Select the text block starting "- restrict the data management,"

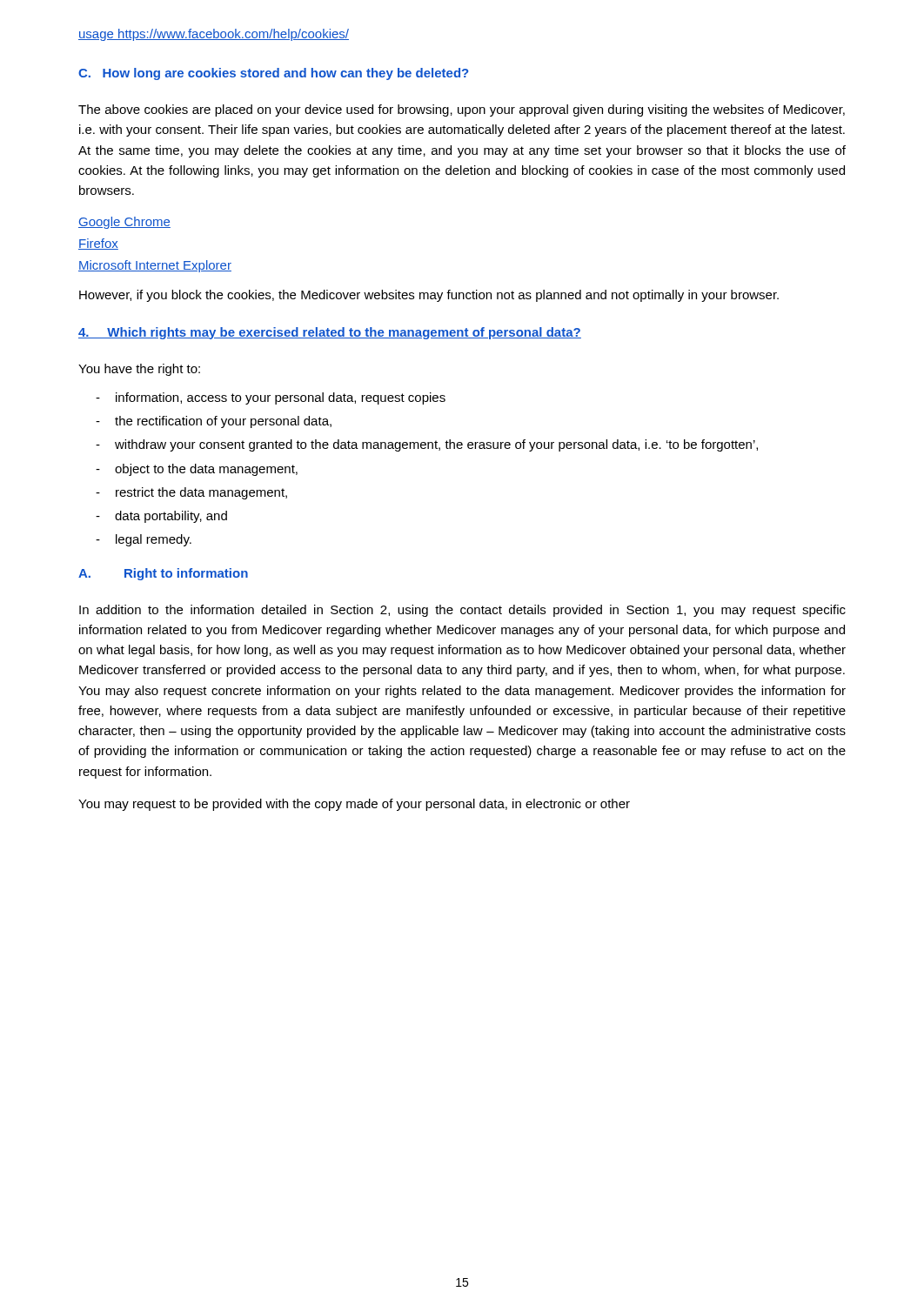tap(191, 493)
